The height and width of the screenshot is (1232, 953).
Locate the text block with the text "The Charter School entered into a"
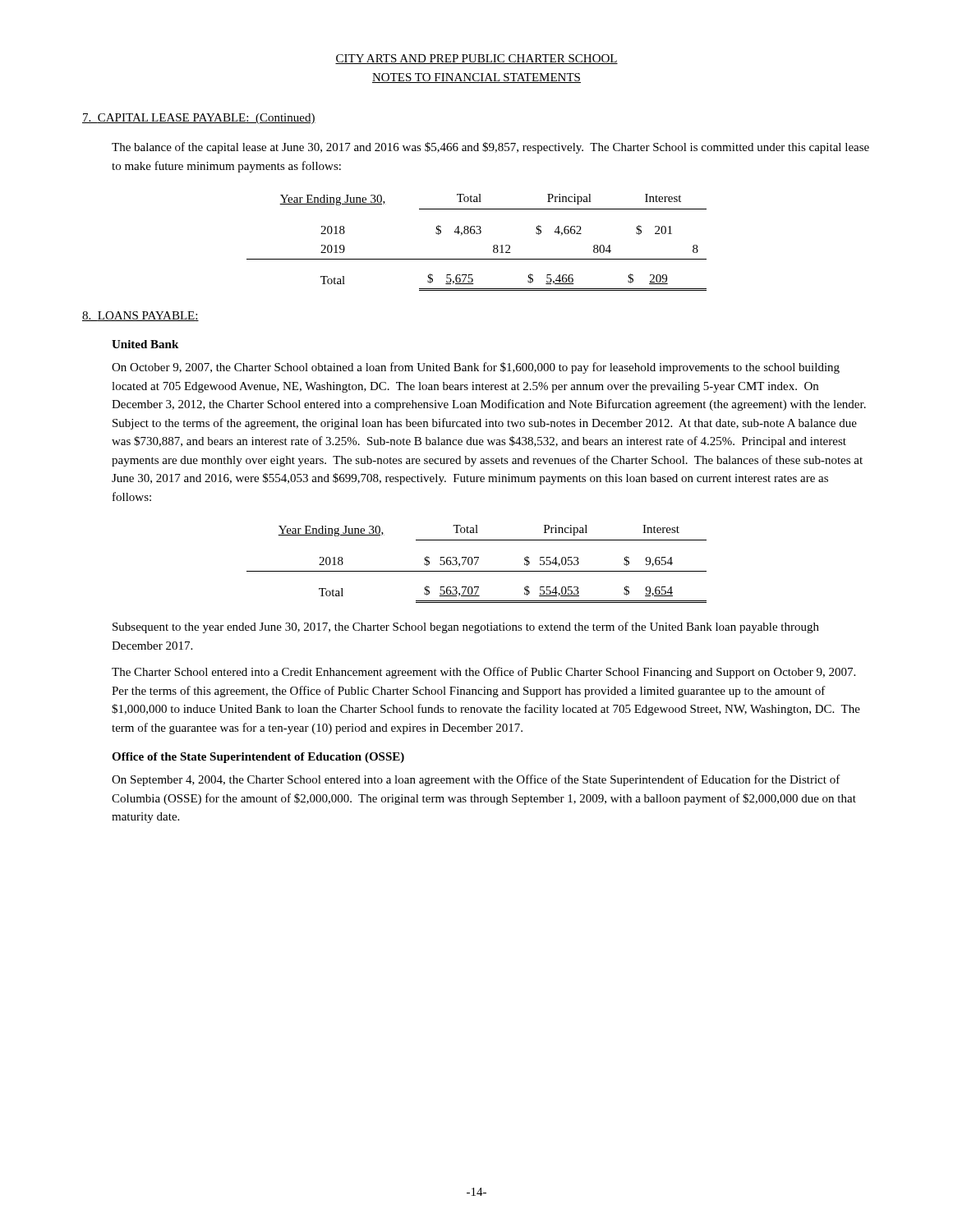click(x=486, y=700)
